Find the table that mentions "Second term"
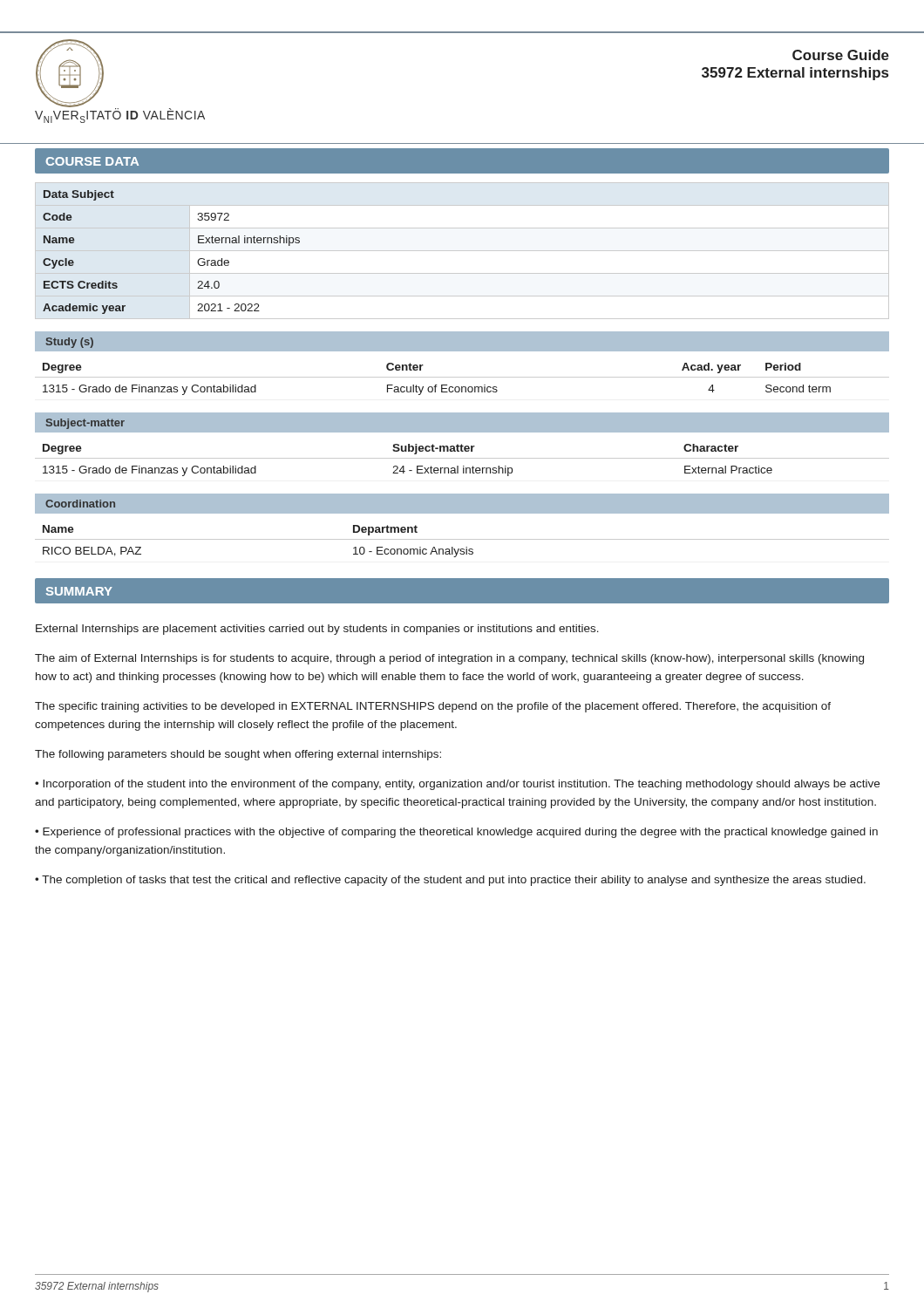This screenshot has width=924, height=1308. [462, 378]
